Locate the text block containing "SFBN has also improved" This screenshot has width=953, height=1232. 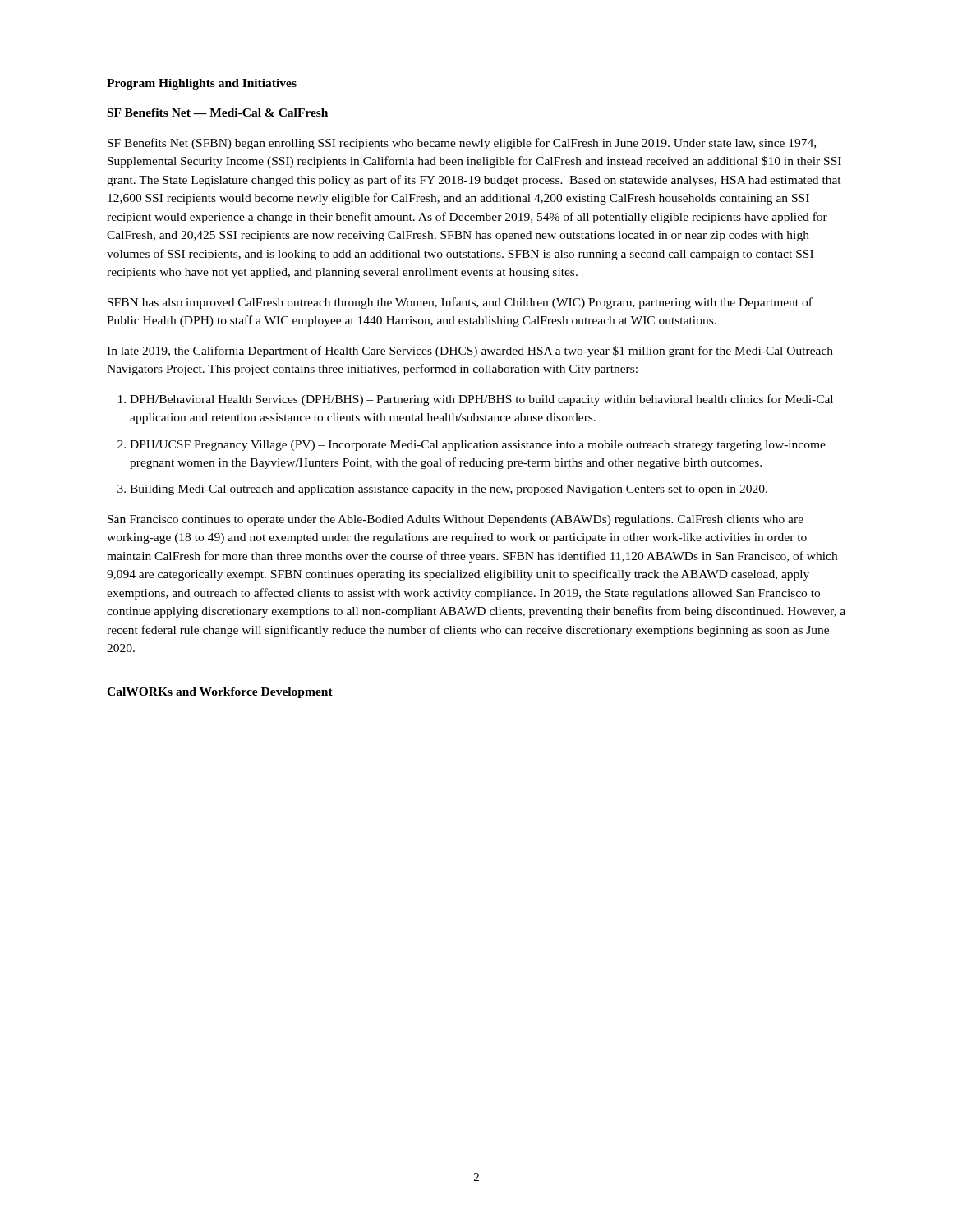[460, 311]
